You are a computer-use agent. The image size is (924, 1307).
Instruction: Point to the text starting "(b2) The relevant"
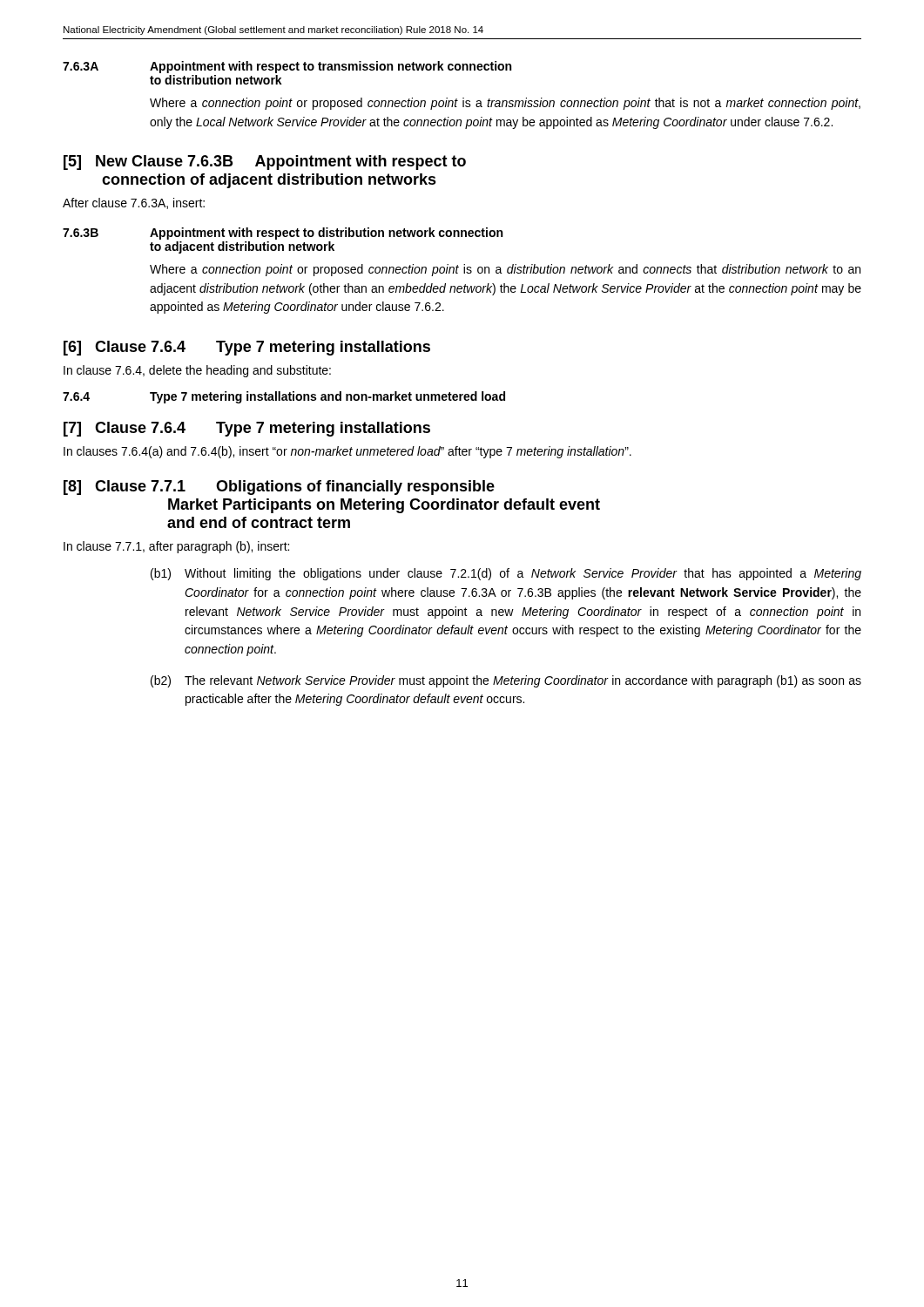(506, 690)
